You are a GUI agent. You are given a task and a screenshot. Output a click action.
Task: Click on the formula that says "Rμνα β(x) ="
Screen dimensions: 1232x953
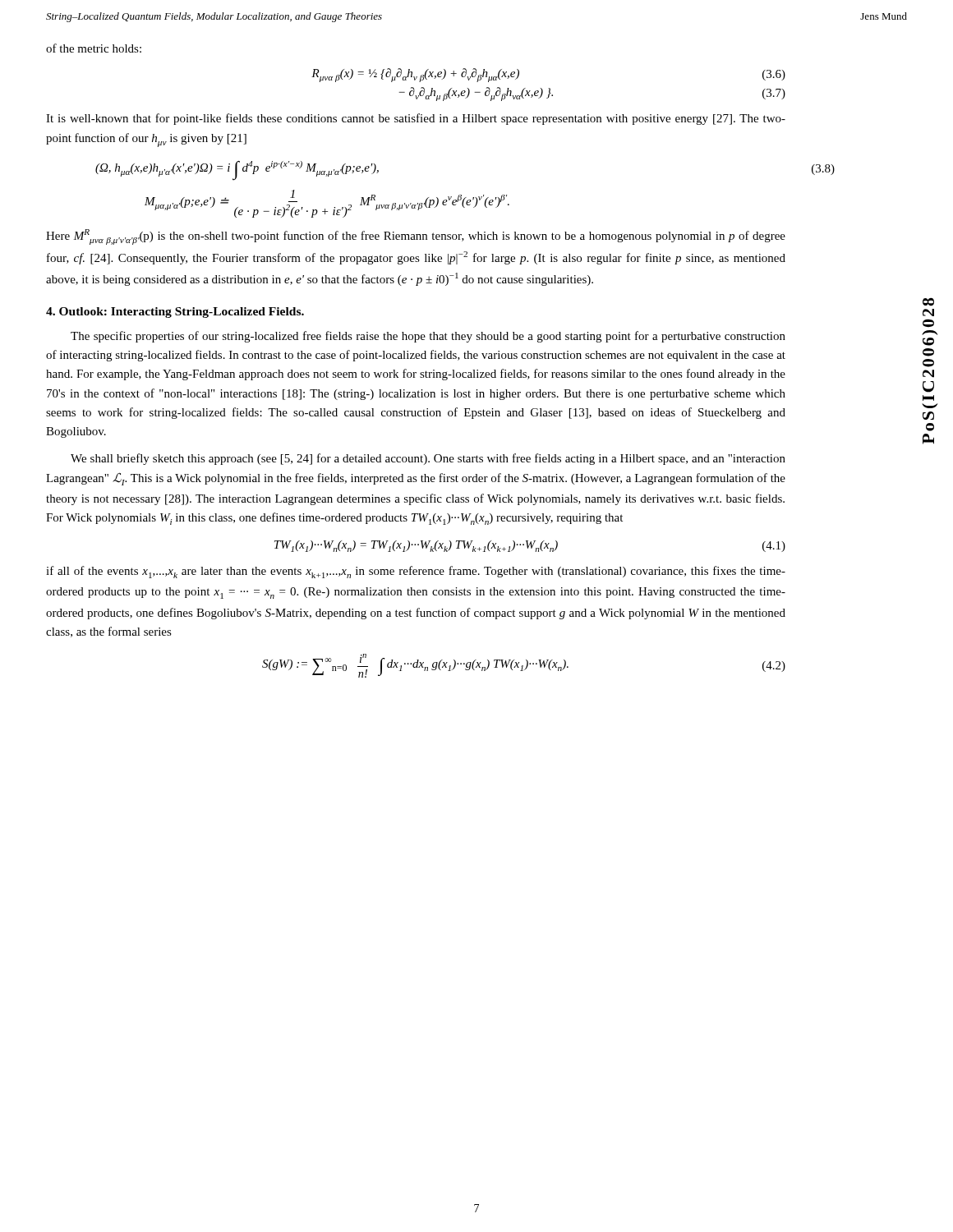(416, 75)
